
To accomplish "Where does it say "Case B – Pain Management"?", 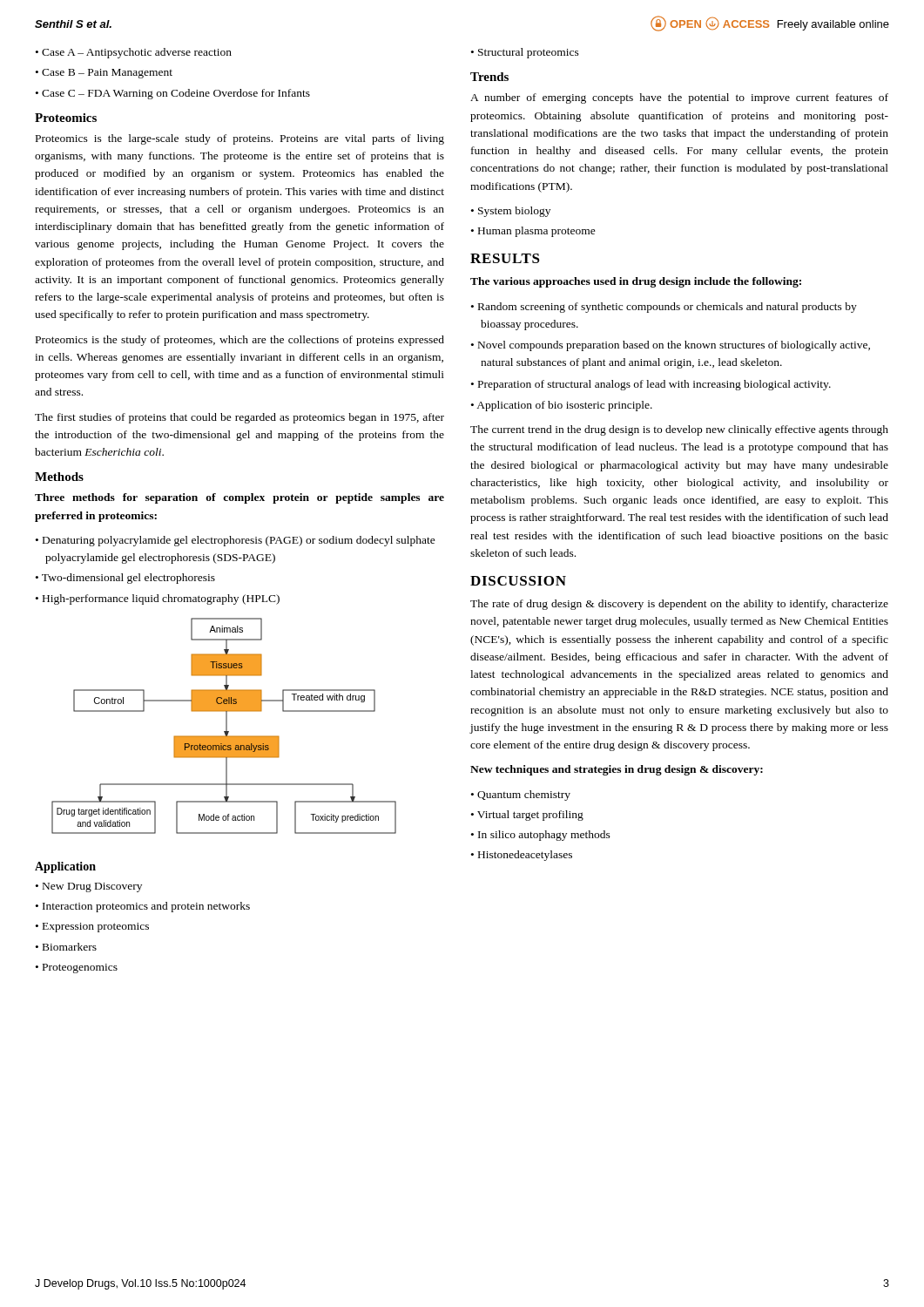I will pyautogui.click(x=107, y=72).
